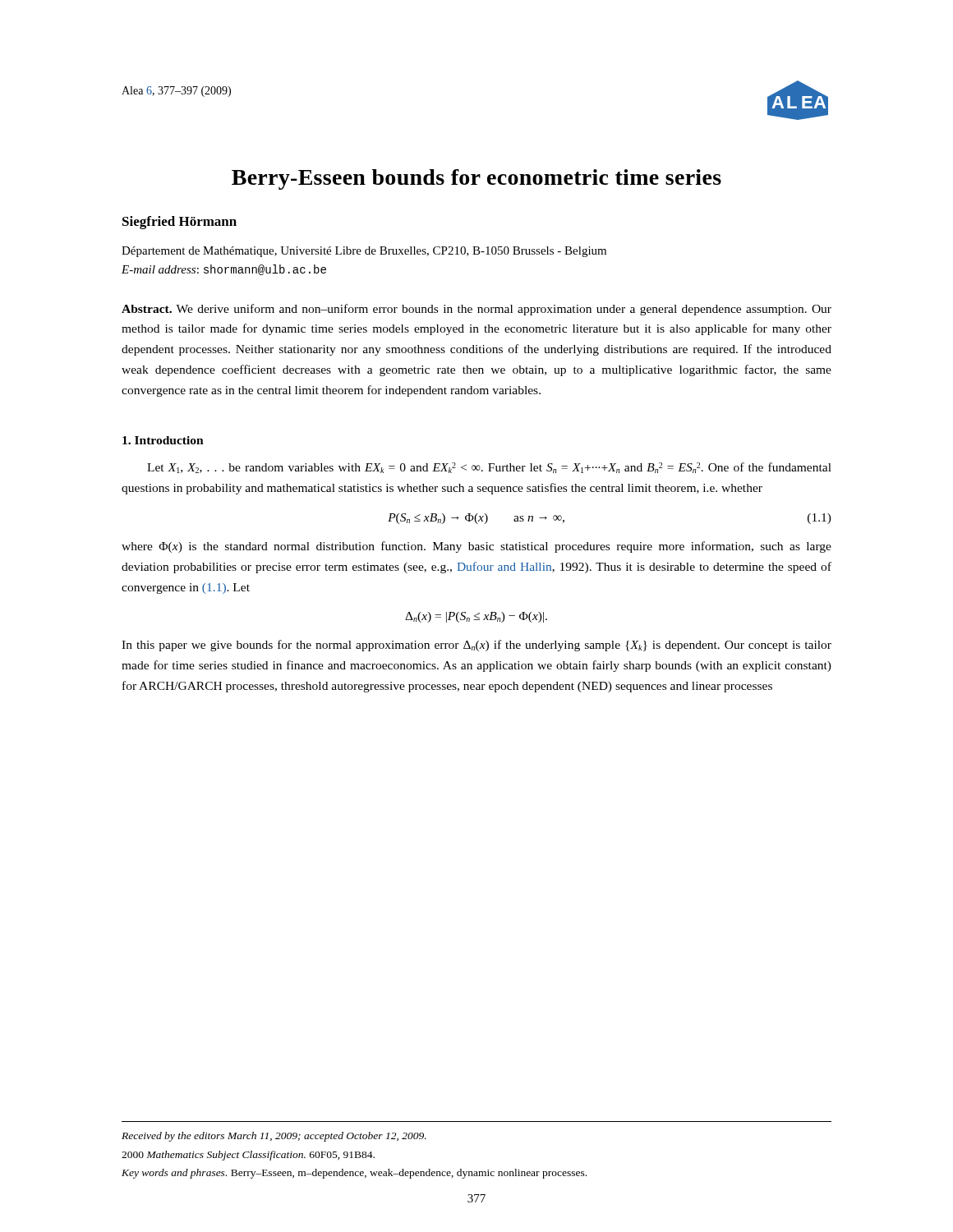Locate the title

coord(476,177)
